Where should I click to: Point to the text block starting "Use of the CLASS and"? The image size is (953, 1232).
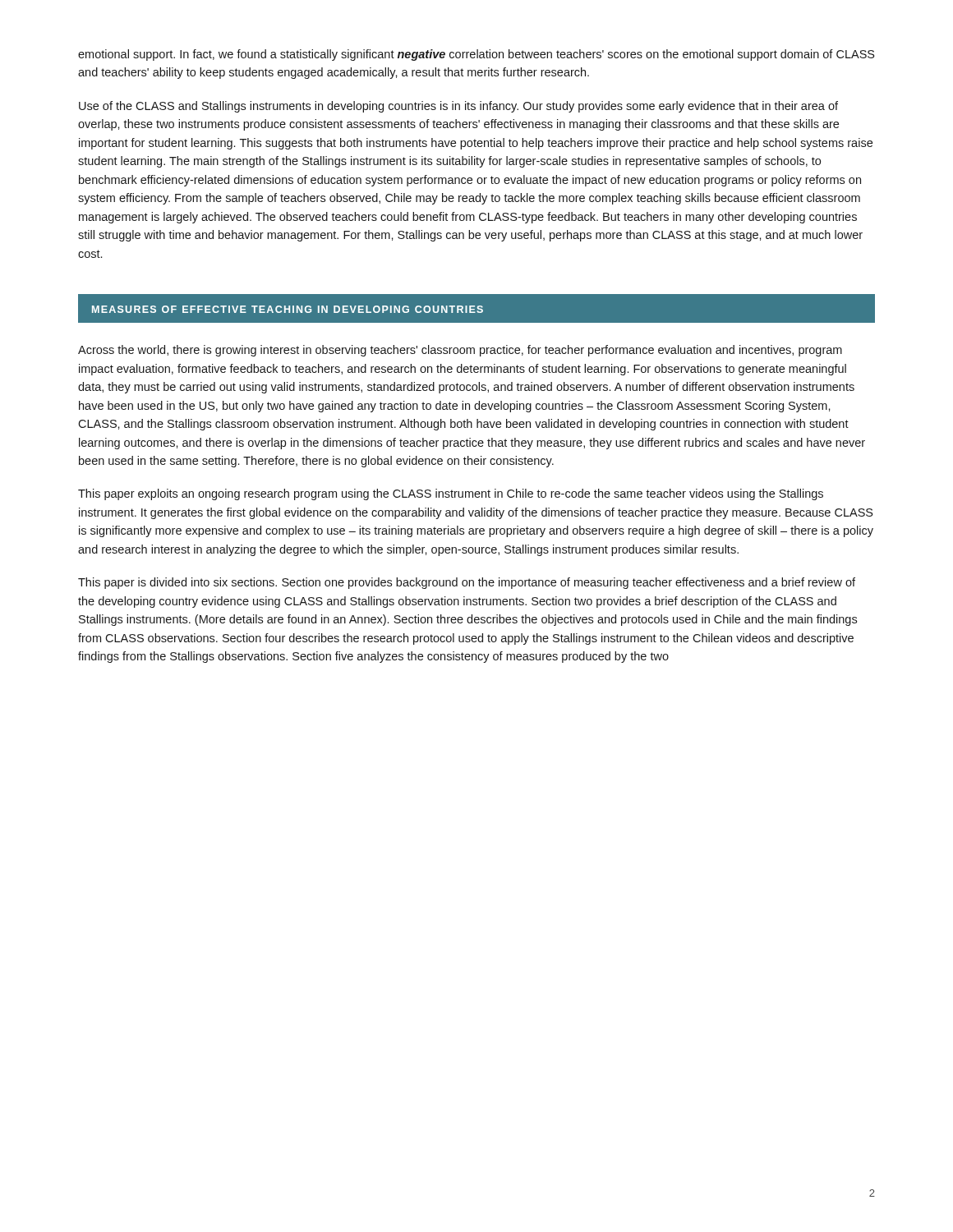[476, 180]
